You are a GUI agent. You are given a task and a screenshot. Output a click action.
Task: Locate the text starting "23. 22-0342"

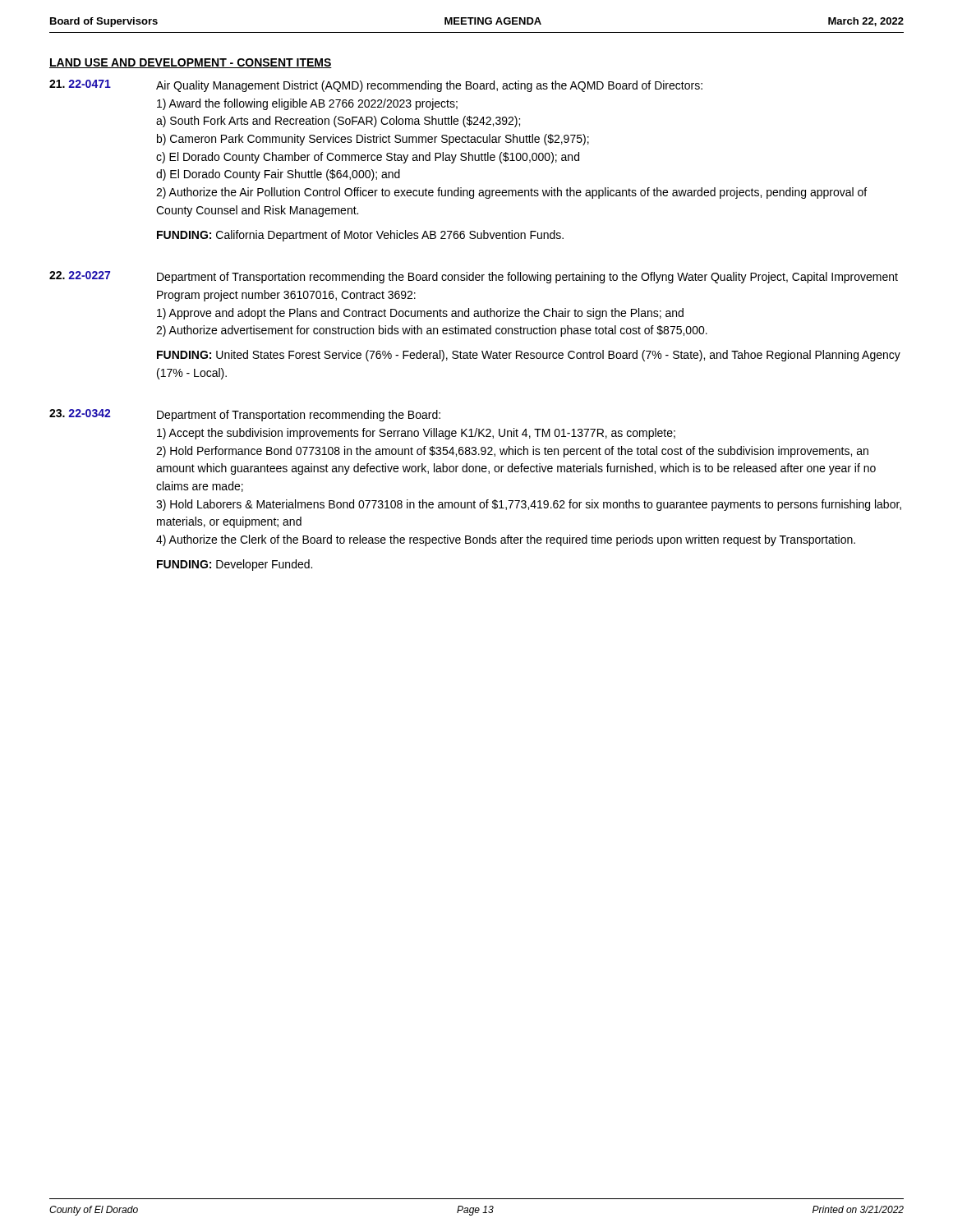[x=80, y=413]
